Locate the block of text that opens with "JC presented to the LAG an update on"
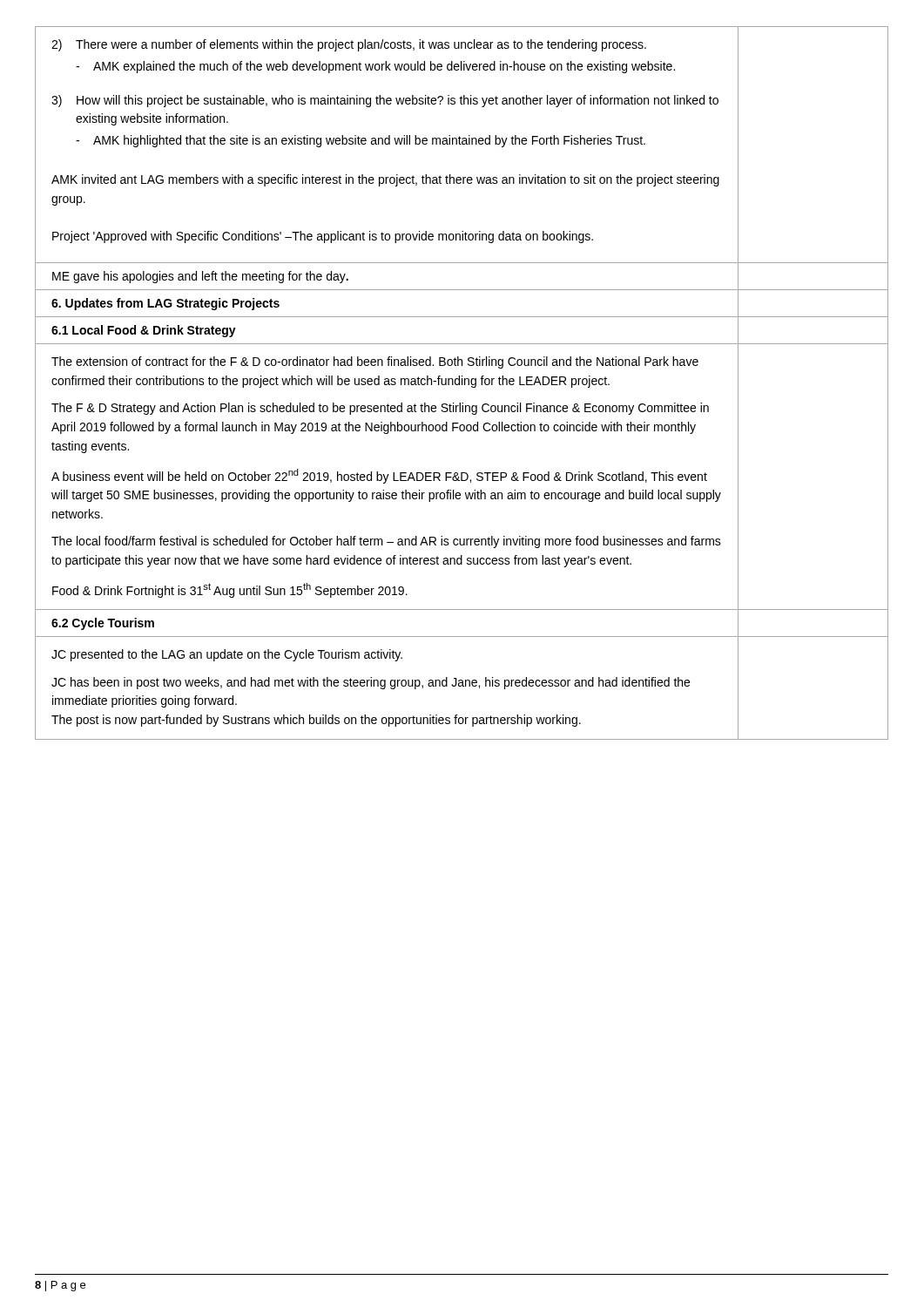The height and width of the screenshot is (1307, 924). [x=227, y=654]
